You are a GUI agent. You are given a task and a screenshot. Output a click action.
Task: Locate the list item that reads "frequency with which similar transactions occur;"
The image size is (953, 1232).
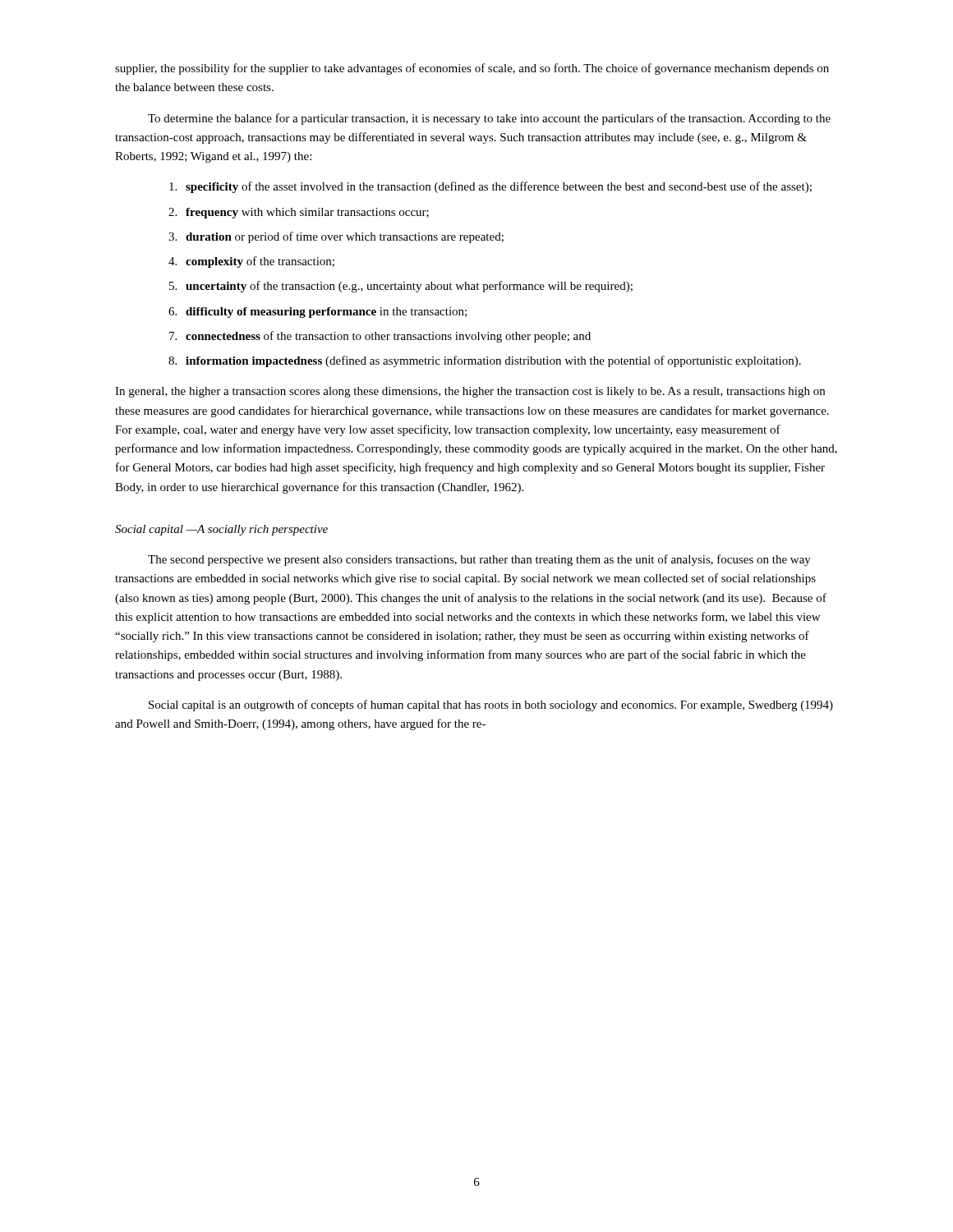[308, 211]
